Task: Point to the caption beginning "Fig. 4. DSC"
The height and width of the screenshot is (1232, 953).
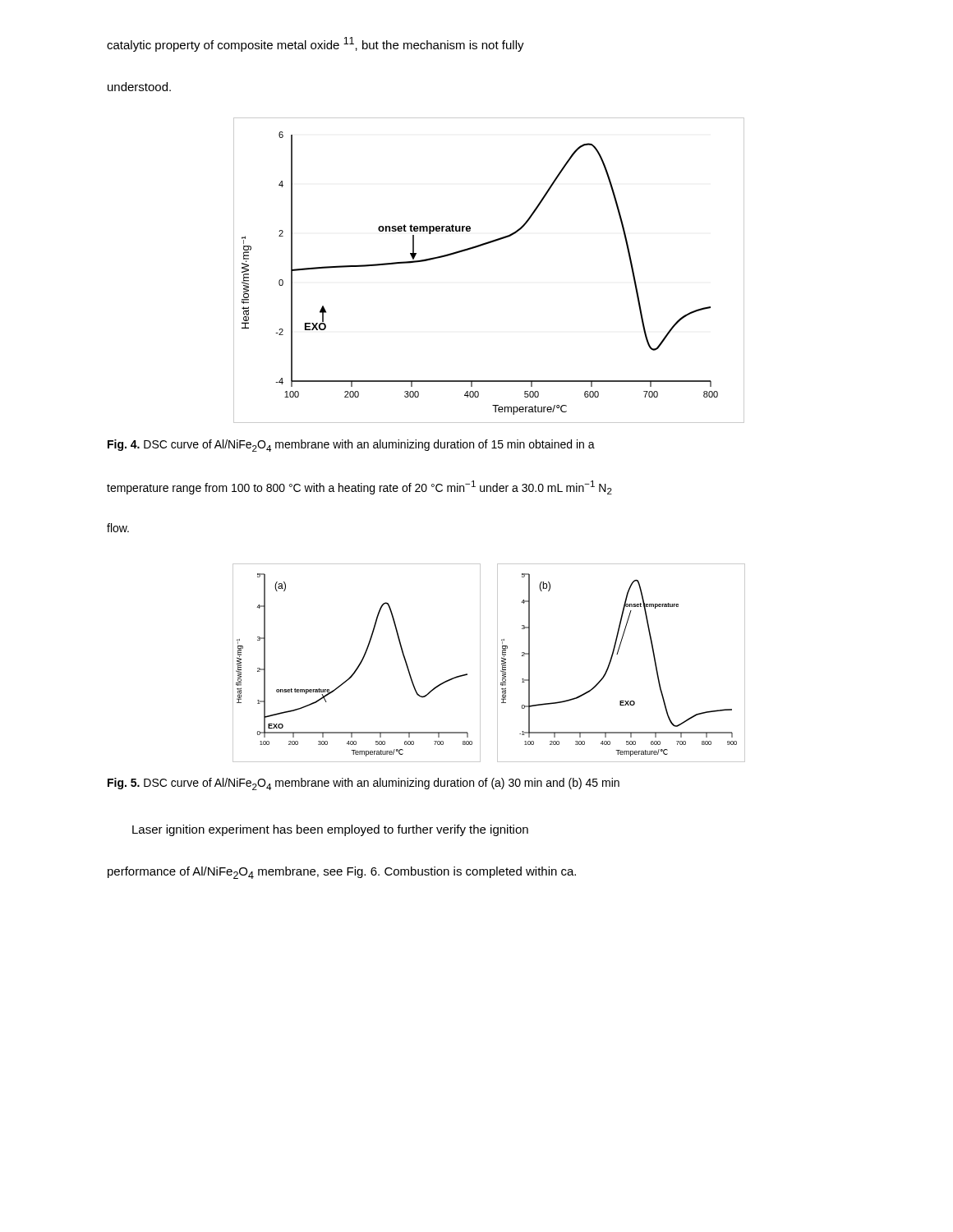Action: pos(359,486)
